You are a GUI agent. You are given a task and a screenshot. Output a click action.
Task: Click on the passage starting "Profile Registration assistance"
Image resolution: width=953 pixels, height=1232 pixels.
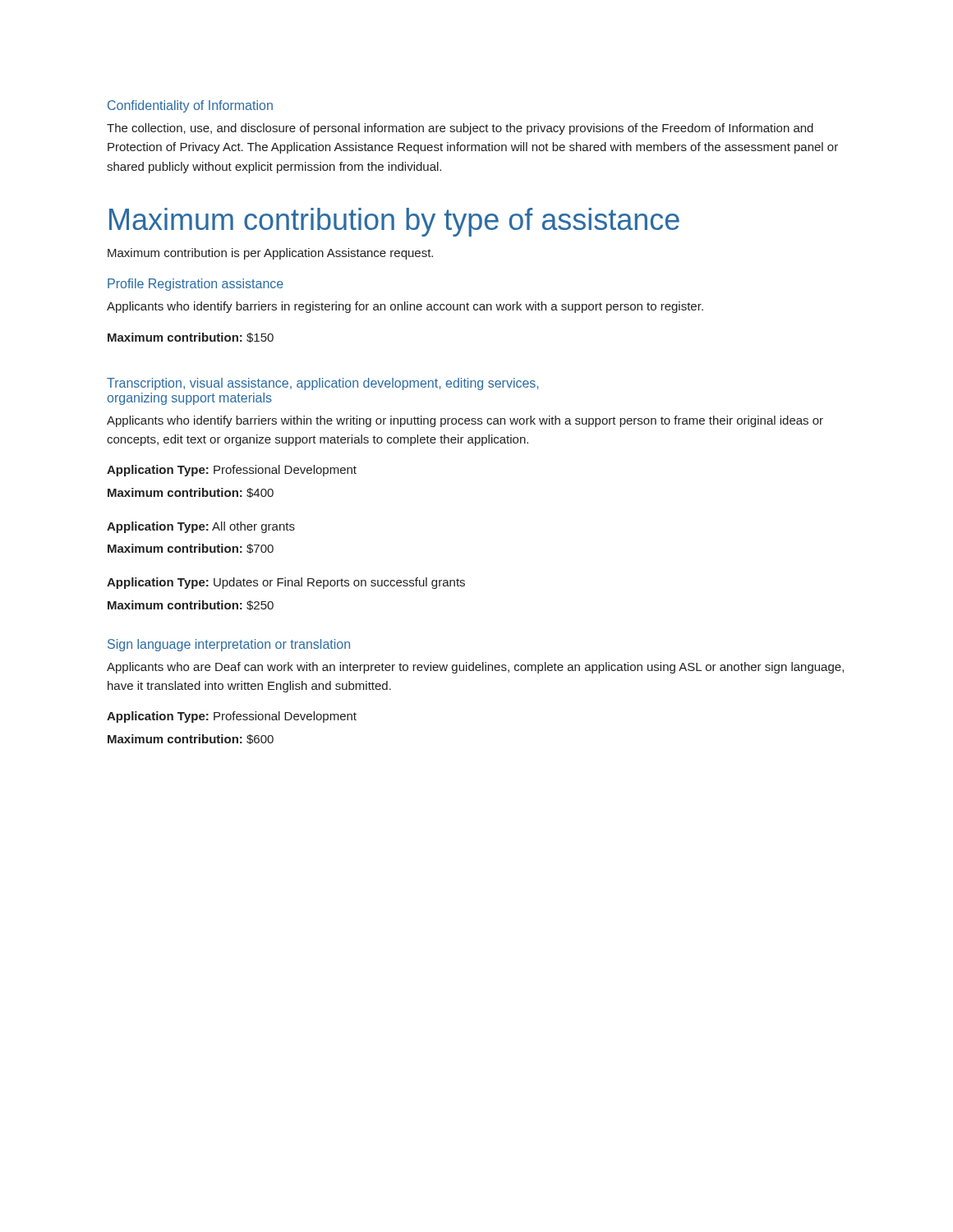196,285
